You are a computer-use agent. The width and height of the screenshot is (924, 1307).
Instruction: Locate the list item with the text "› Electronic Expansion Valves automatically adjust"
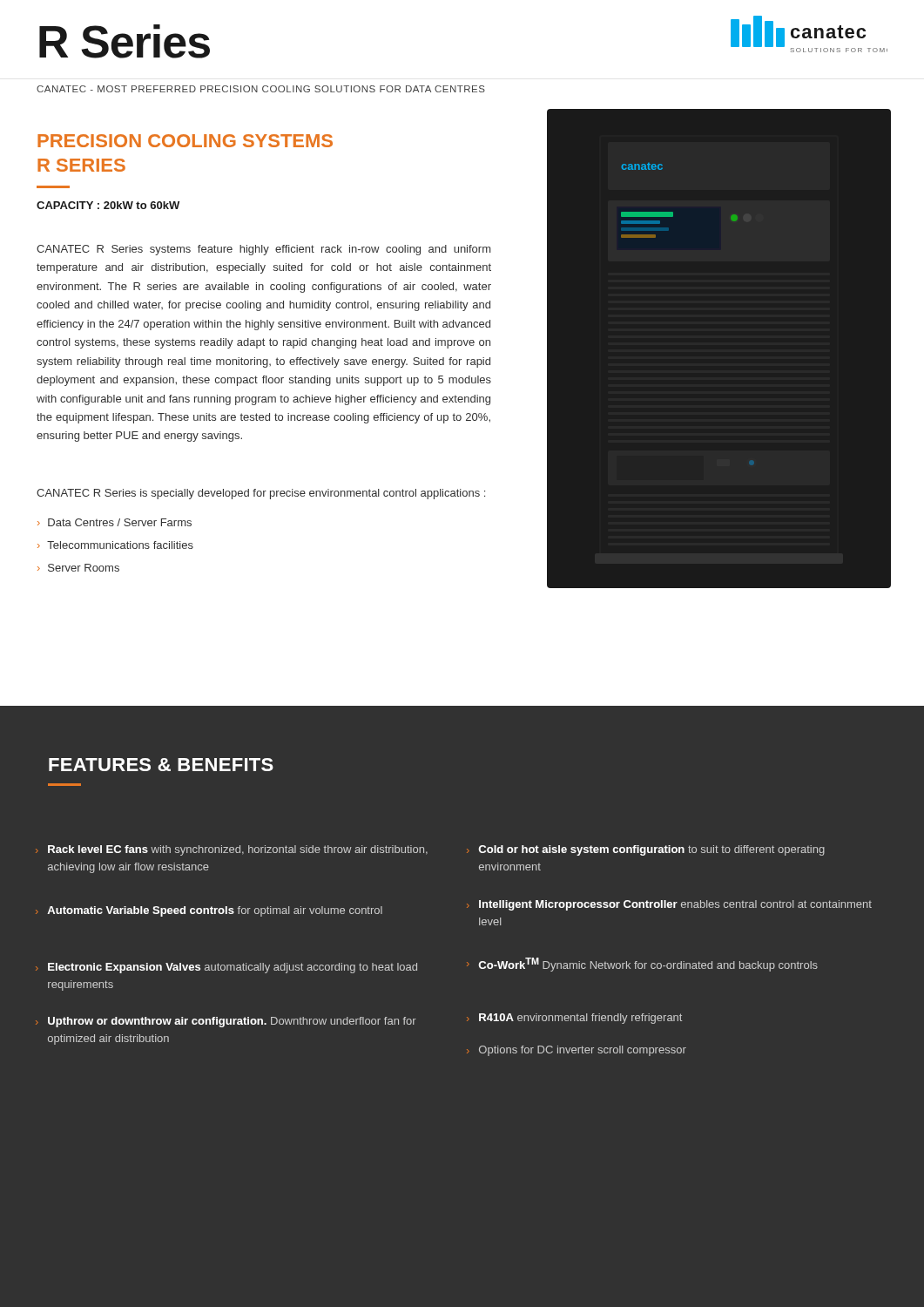(x=235, y=975)
